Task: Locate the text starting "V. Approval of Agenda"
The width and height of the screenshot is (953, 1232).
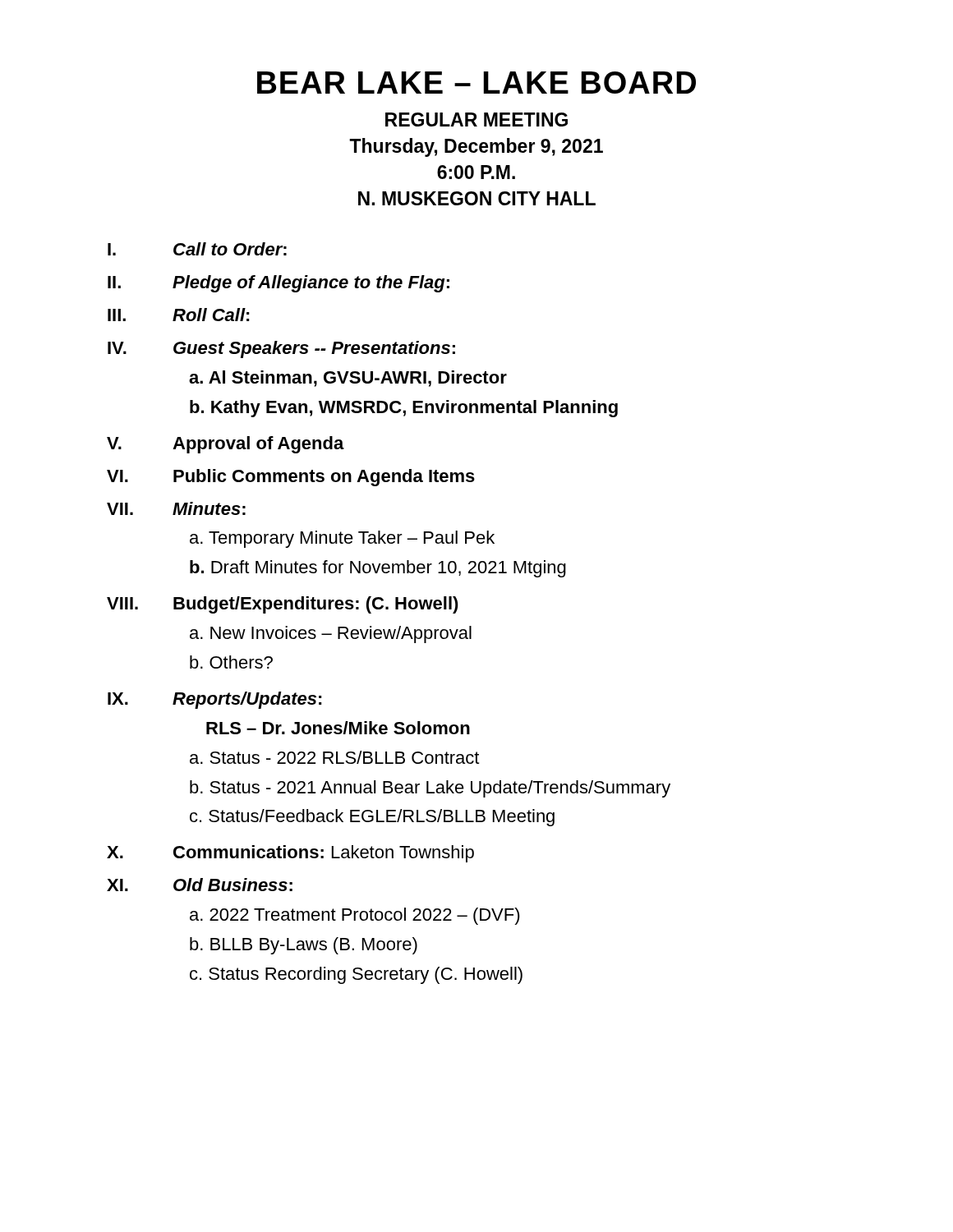Action: pyautogui.click(x=226, y=445)
